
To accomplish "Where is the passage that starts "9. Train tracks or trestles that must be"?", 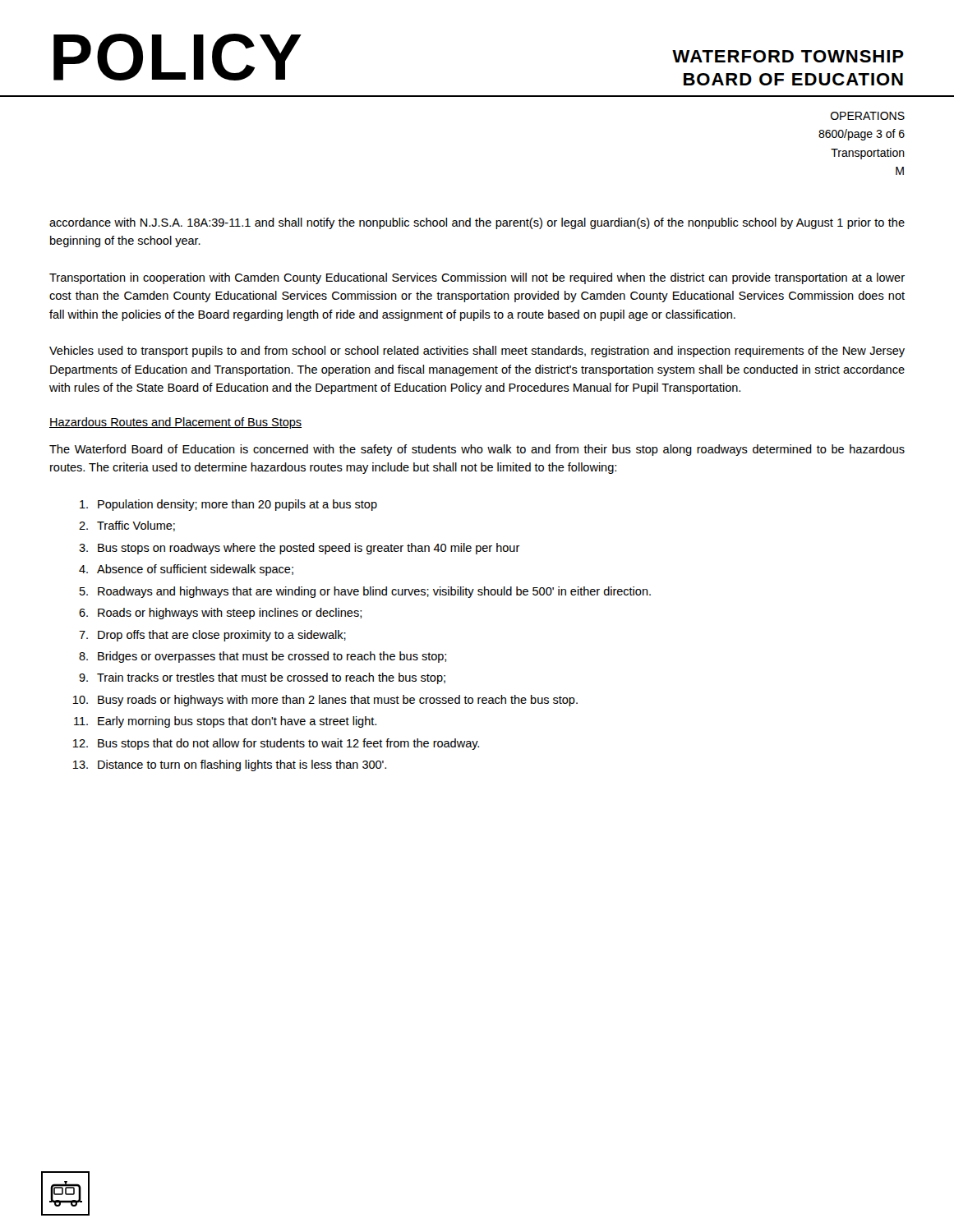I will tap(262, 678).
